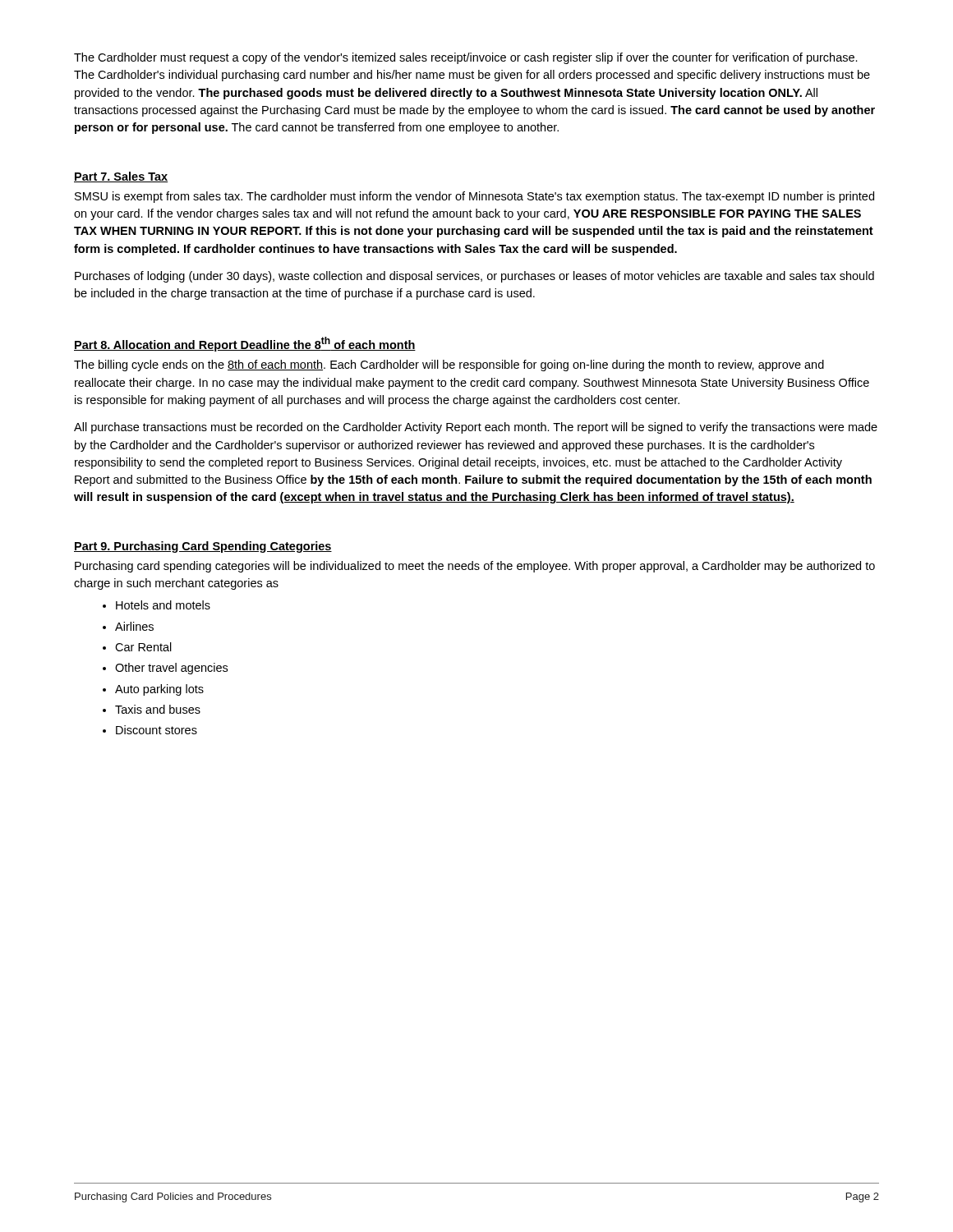Click on the block starting "Purchasing card spending categories will"

click(x=475, y=574)
